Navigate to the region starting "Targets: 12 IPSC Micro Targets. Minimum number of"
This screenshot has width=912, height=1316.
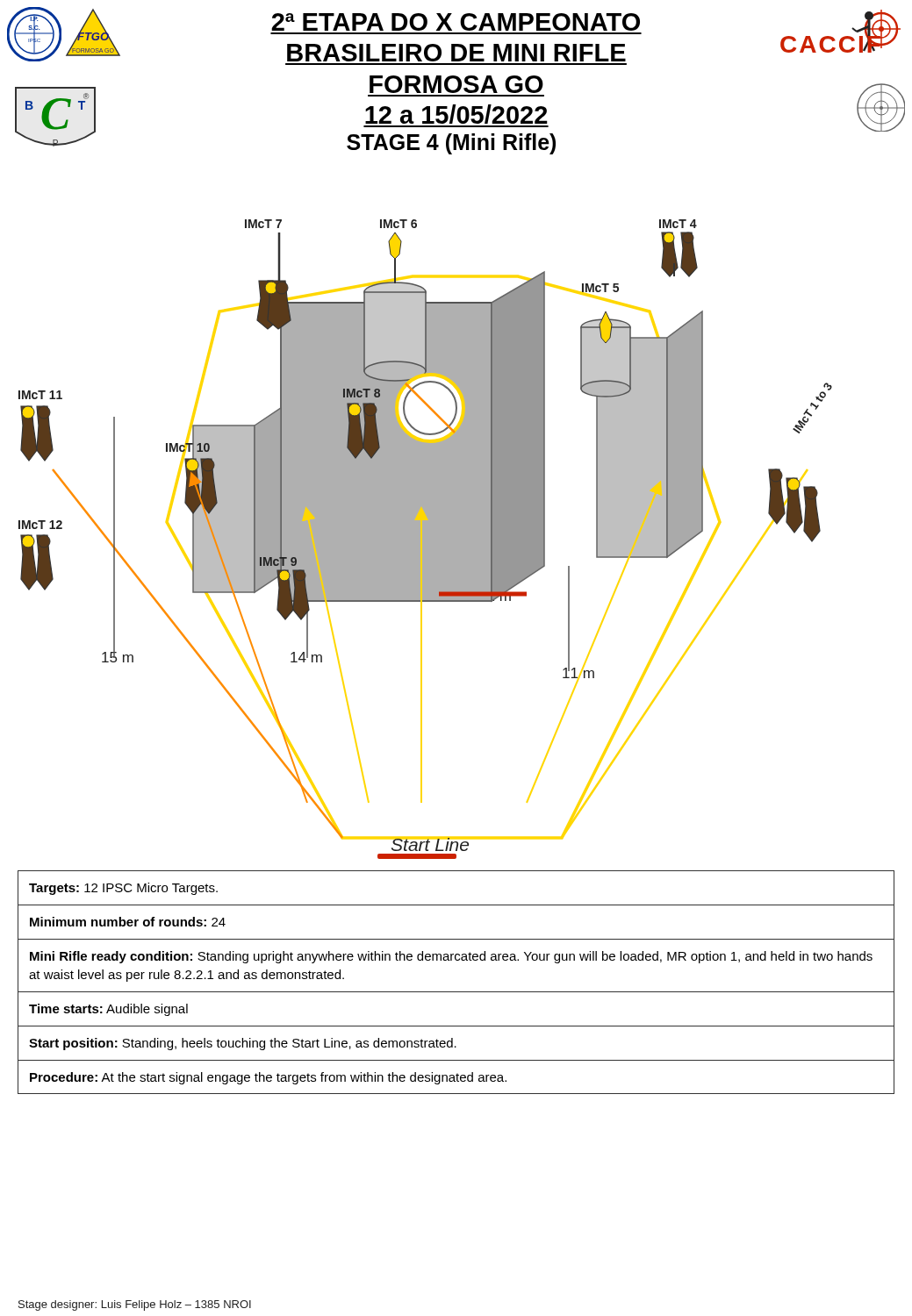tap(456, 982)
